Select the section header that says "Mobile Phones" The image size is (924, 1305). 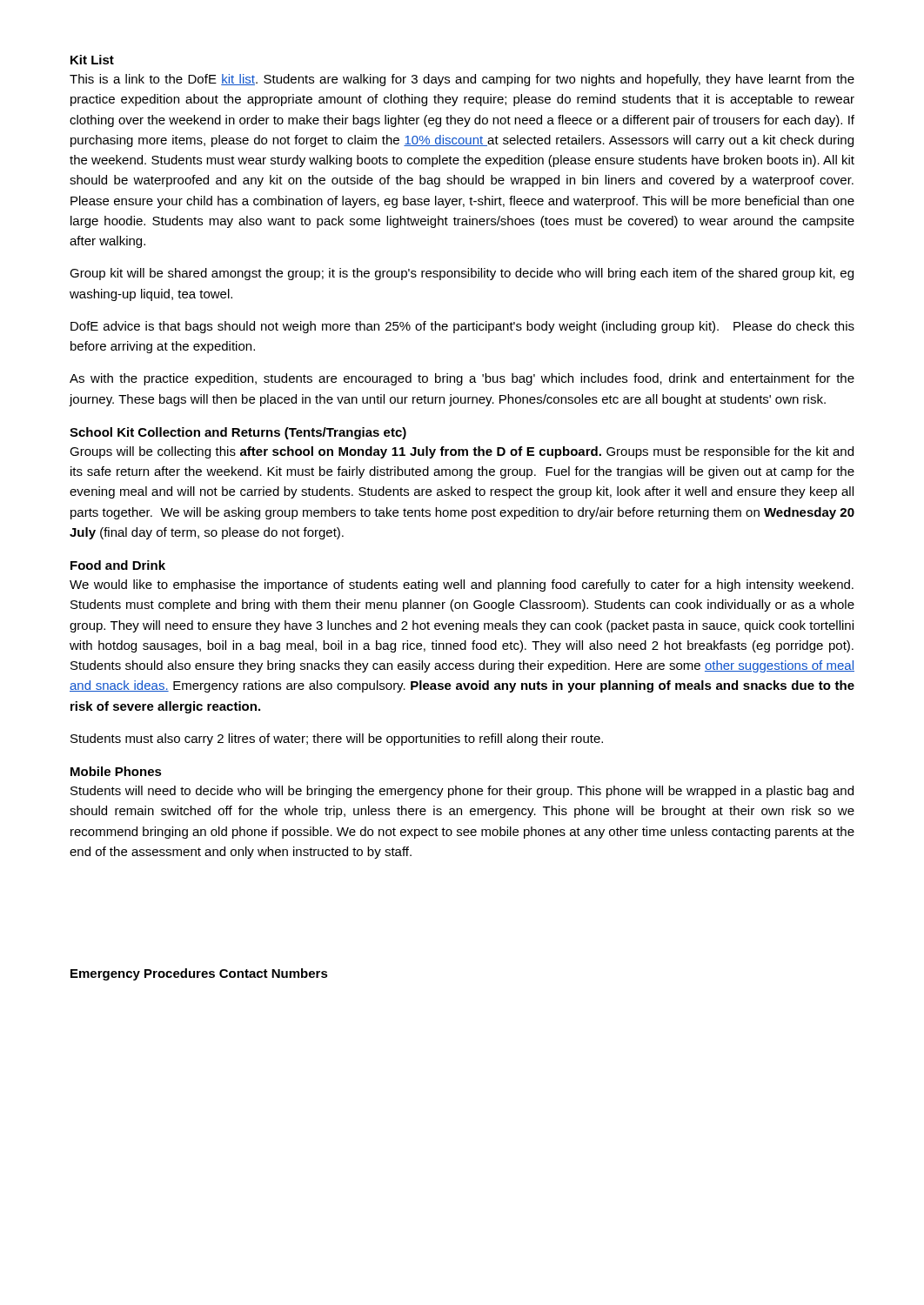tap(116, 771)
